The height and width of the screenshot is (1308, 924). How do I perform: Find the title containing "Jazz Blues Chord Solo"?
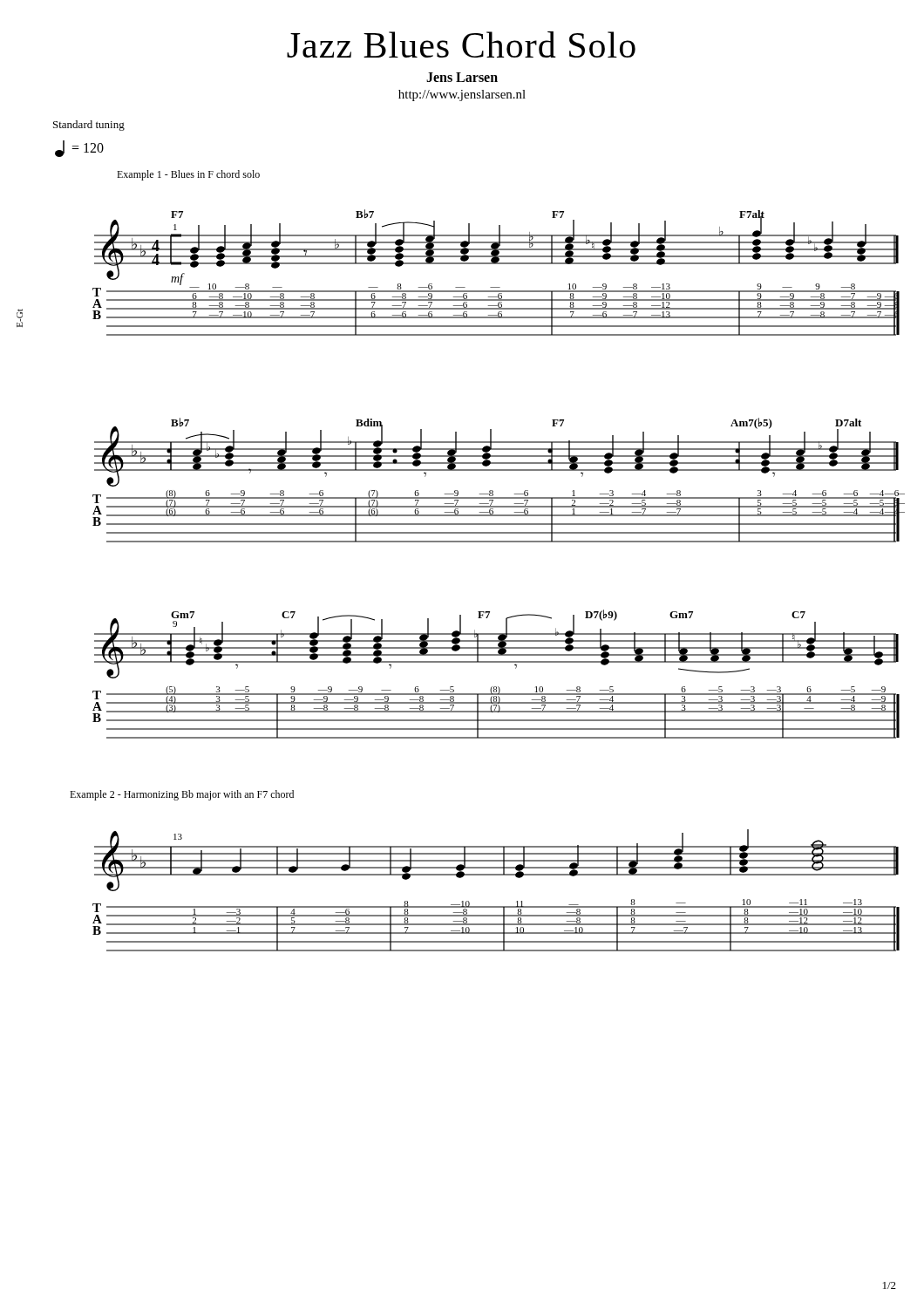point(462,45)
